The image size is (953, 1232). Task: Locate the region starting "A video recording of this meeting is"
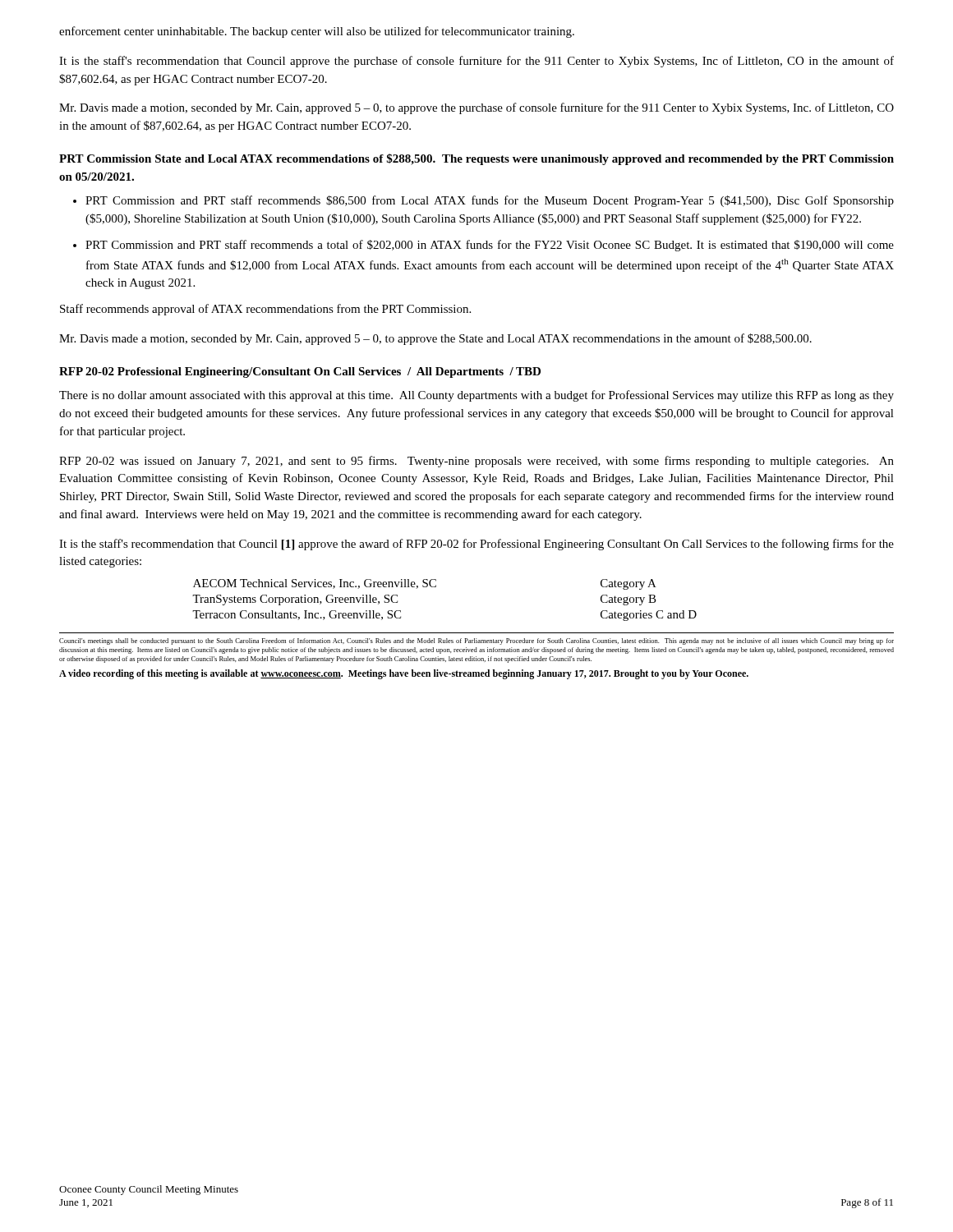(476, 674)
